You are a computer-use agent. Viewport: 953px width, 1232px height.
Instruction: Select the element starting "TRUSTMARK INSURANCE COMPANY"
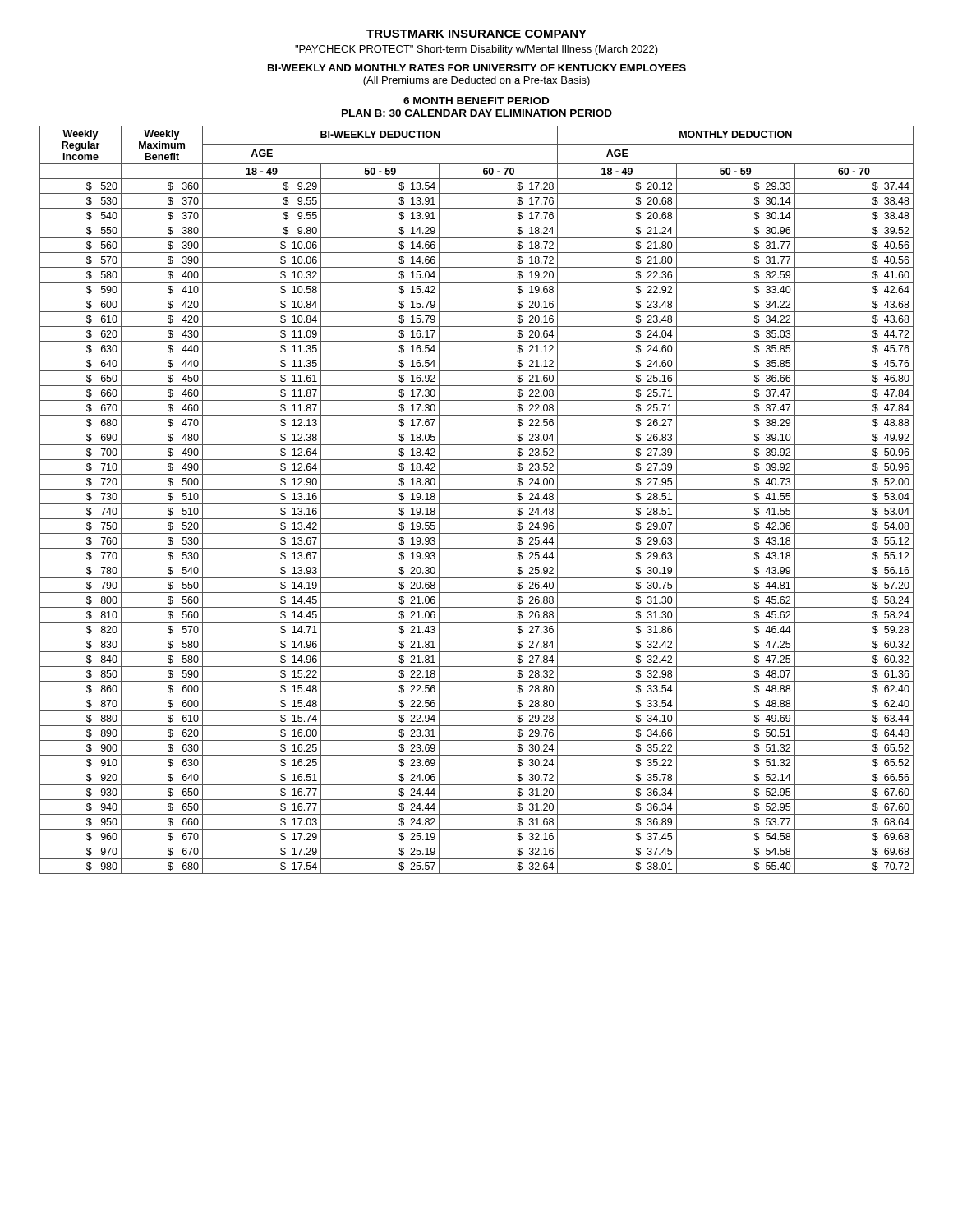tap(476, 33)
